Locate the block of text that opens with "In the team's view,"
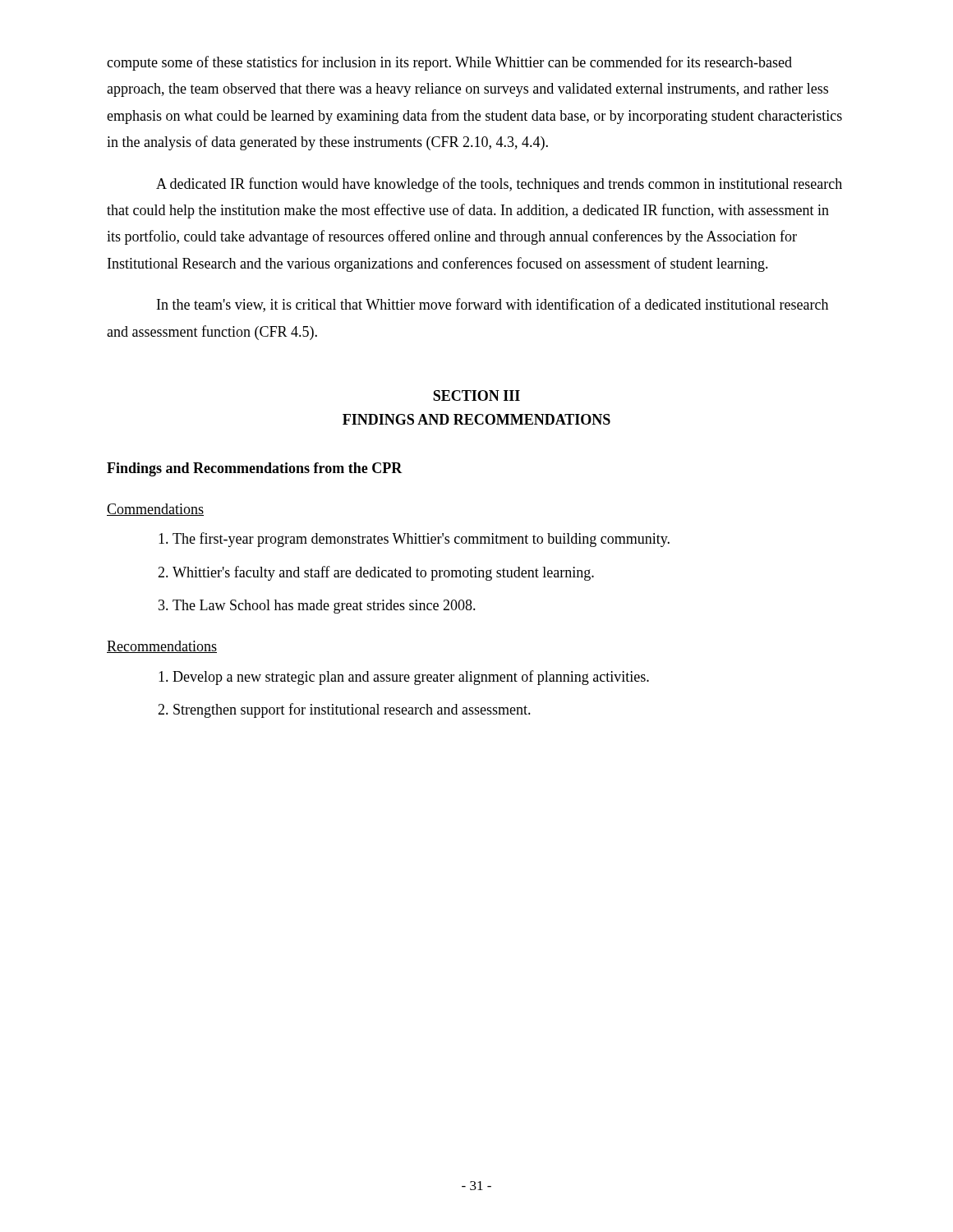This screenshot has height=1232, width=953. (x=476, y=318)
